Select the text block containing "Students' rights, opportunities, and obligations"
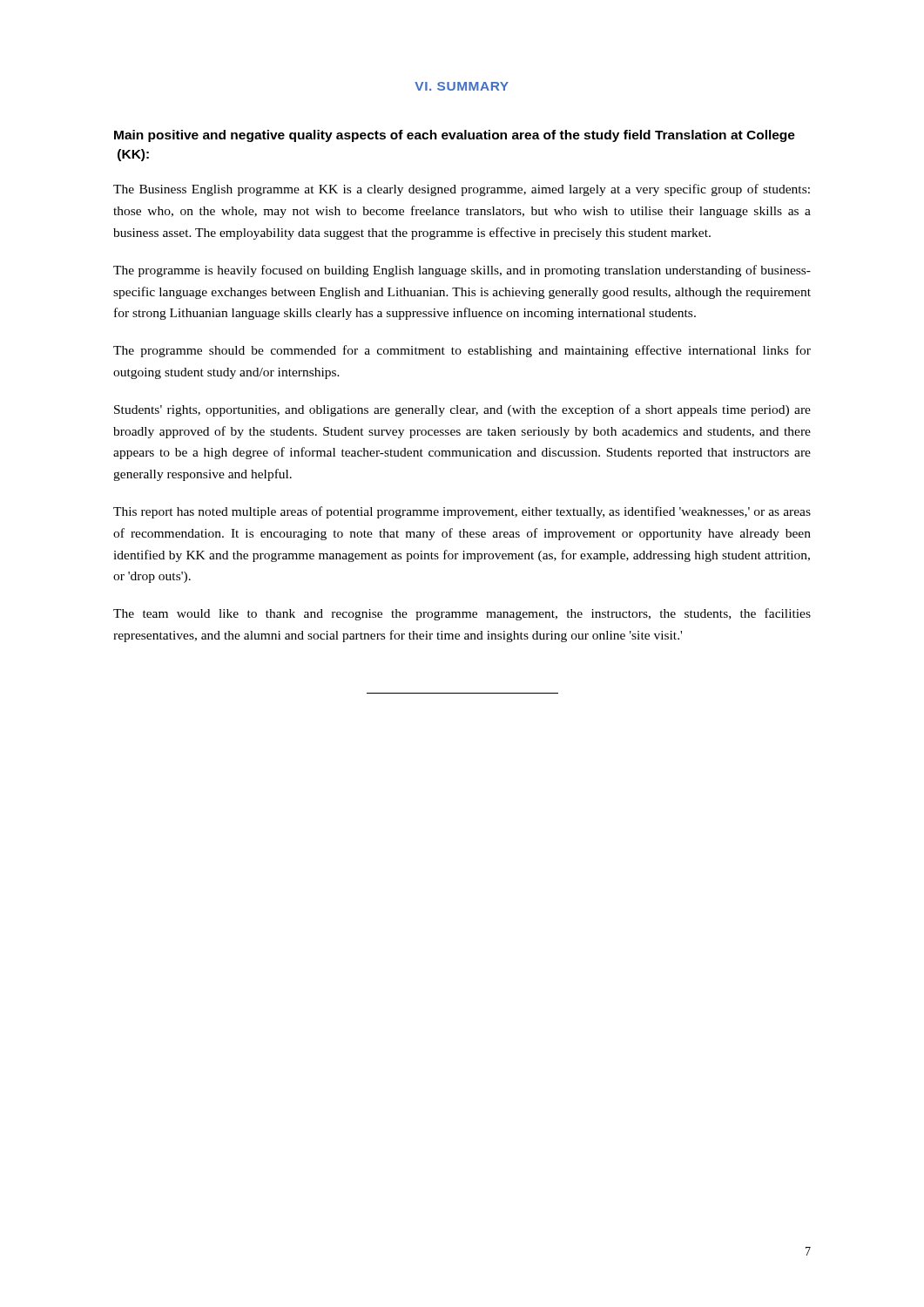 [462, 441]
